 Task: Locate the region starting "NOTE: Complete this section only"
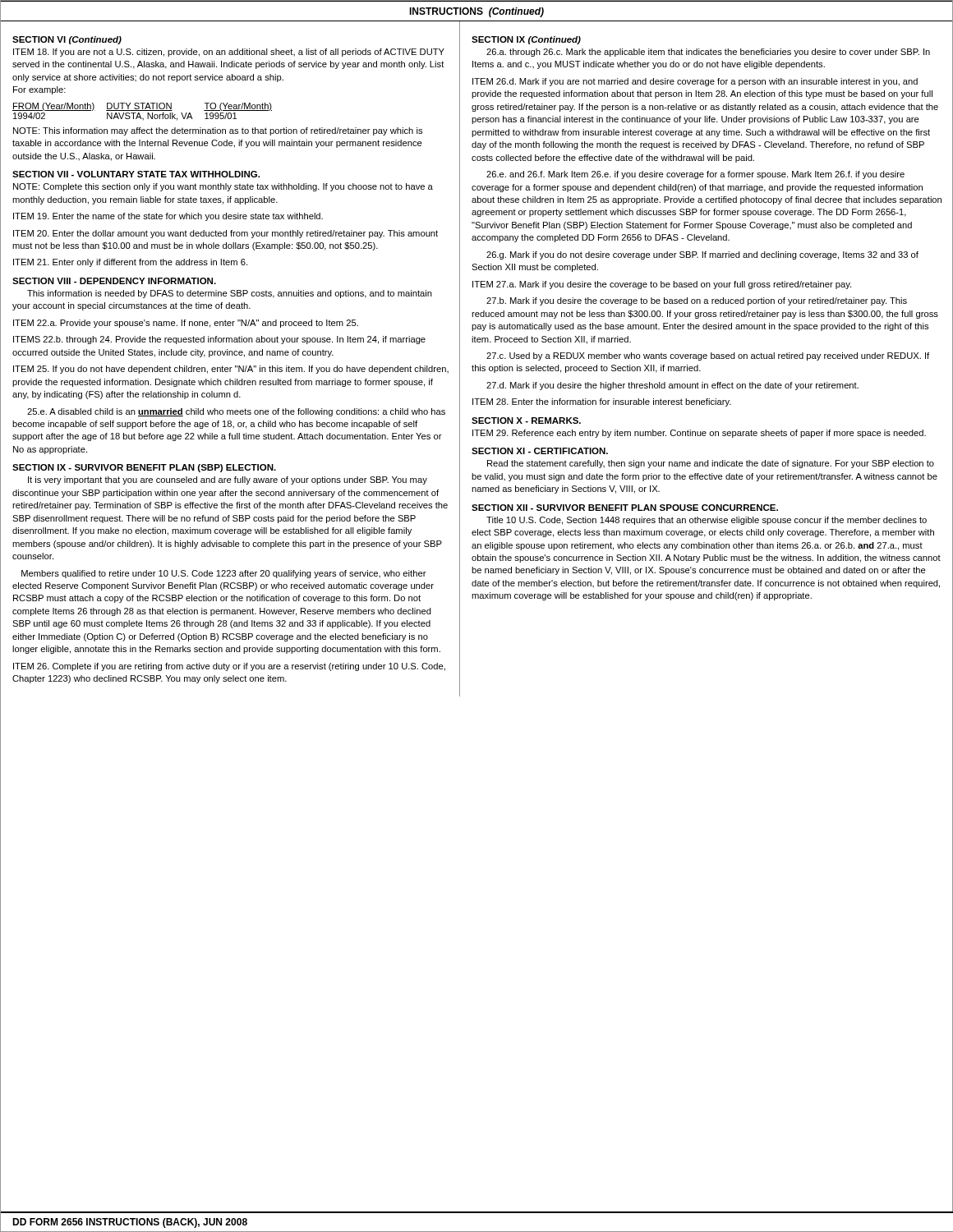coord(223,193)
